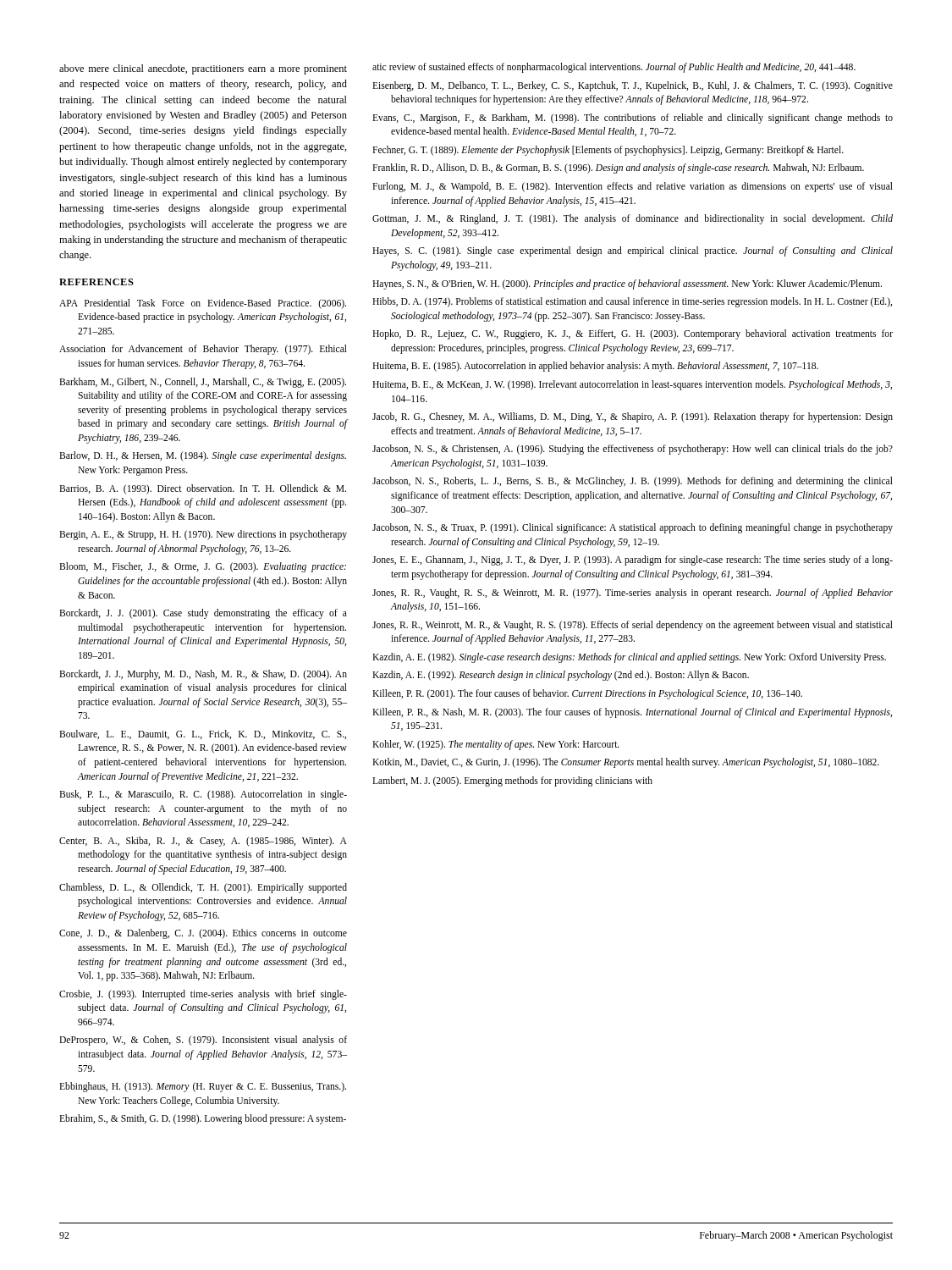Where is the passage that starts "Hopko, D. R., Lejuez,"?
952x1270 pixels.
tap(633, 341)
